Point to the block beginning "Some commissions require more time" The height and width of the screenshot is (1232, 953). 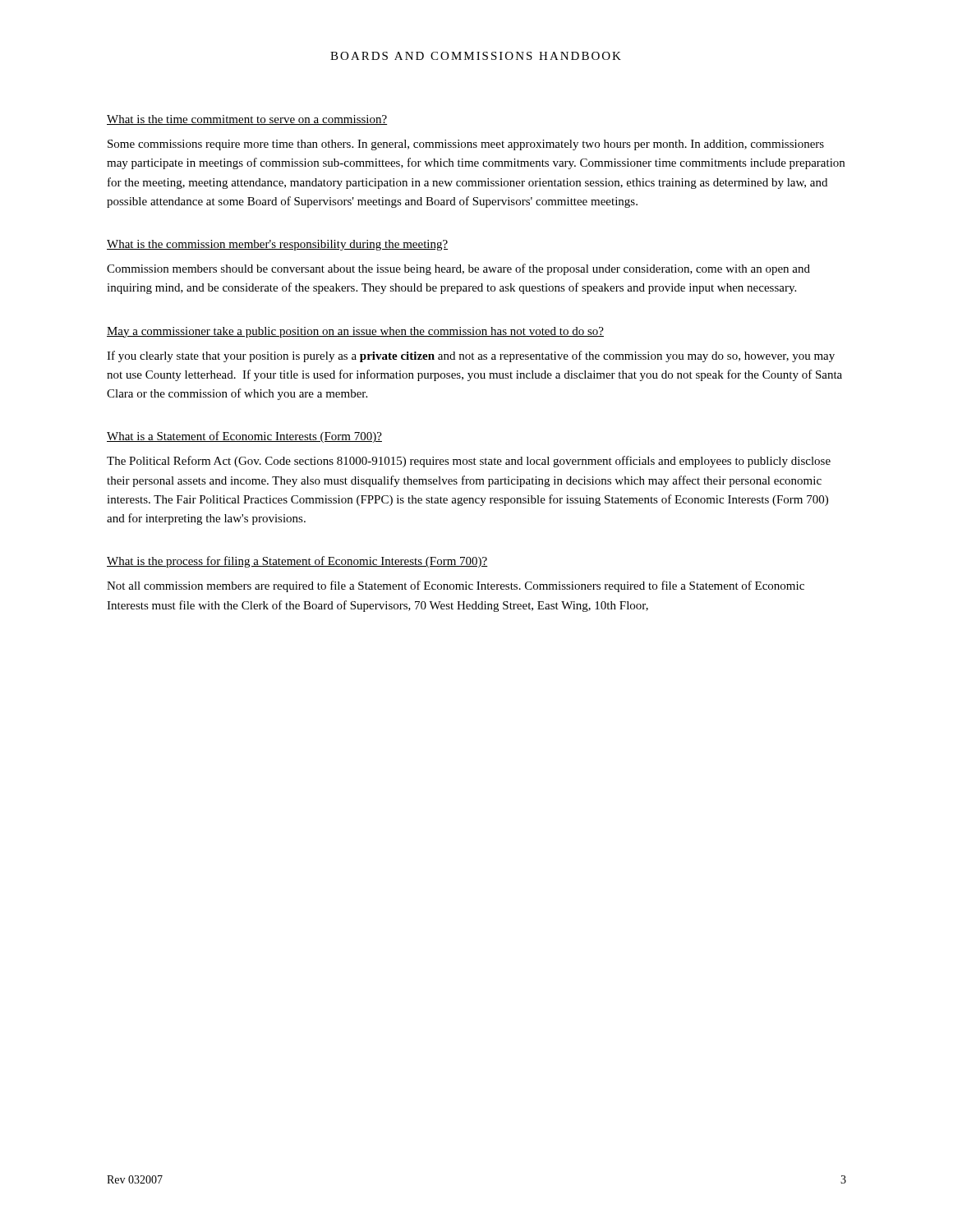tap(476, 172)
